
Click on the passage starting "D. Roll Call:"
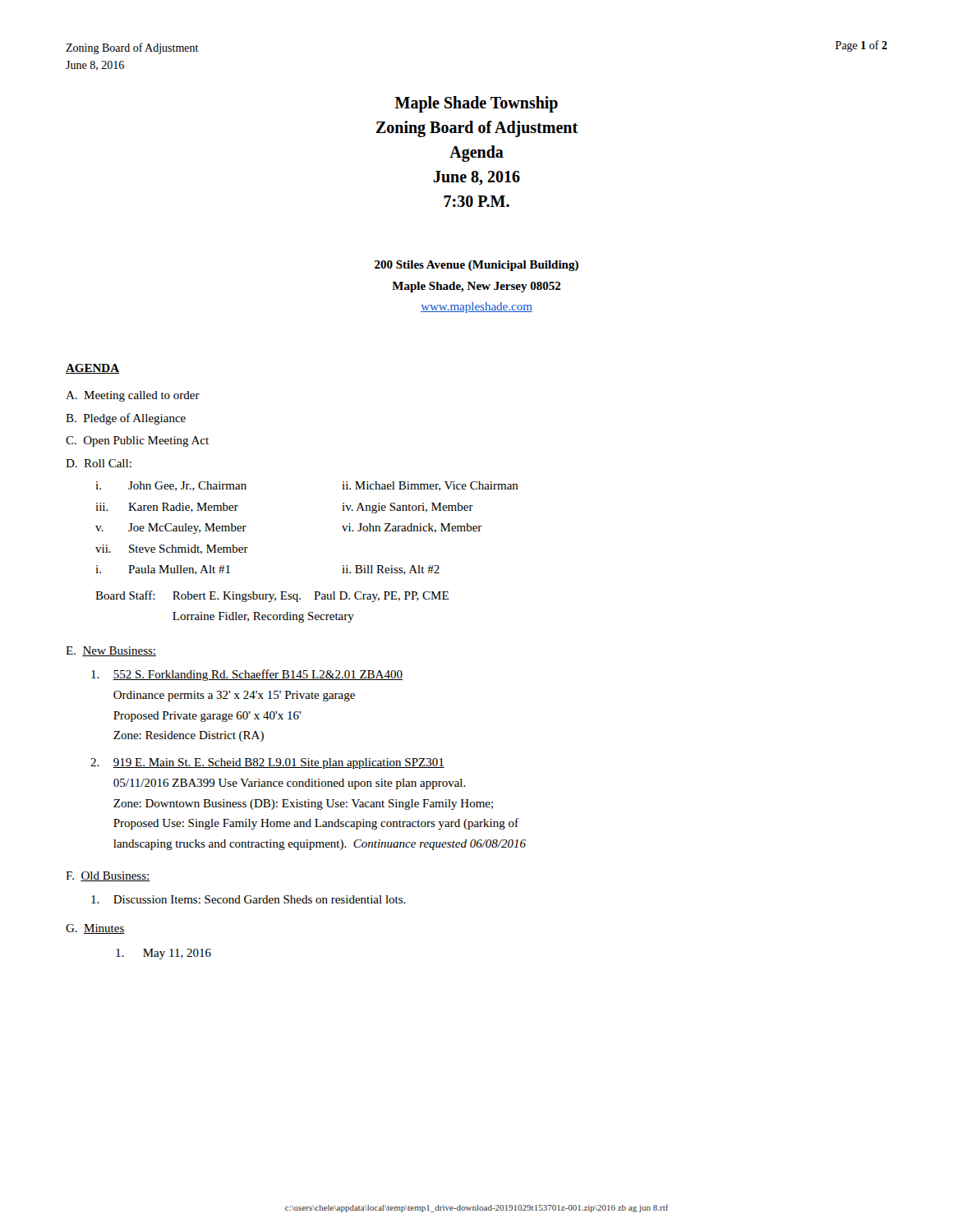click(x=99, y=463)
